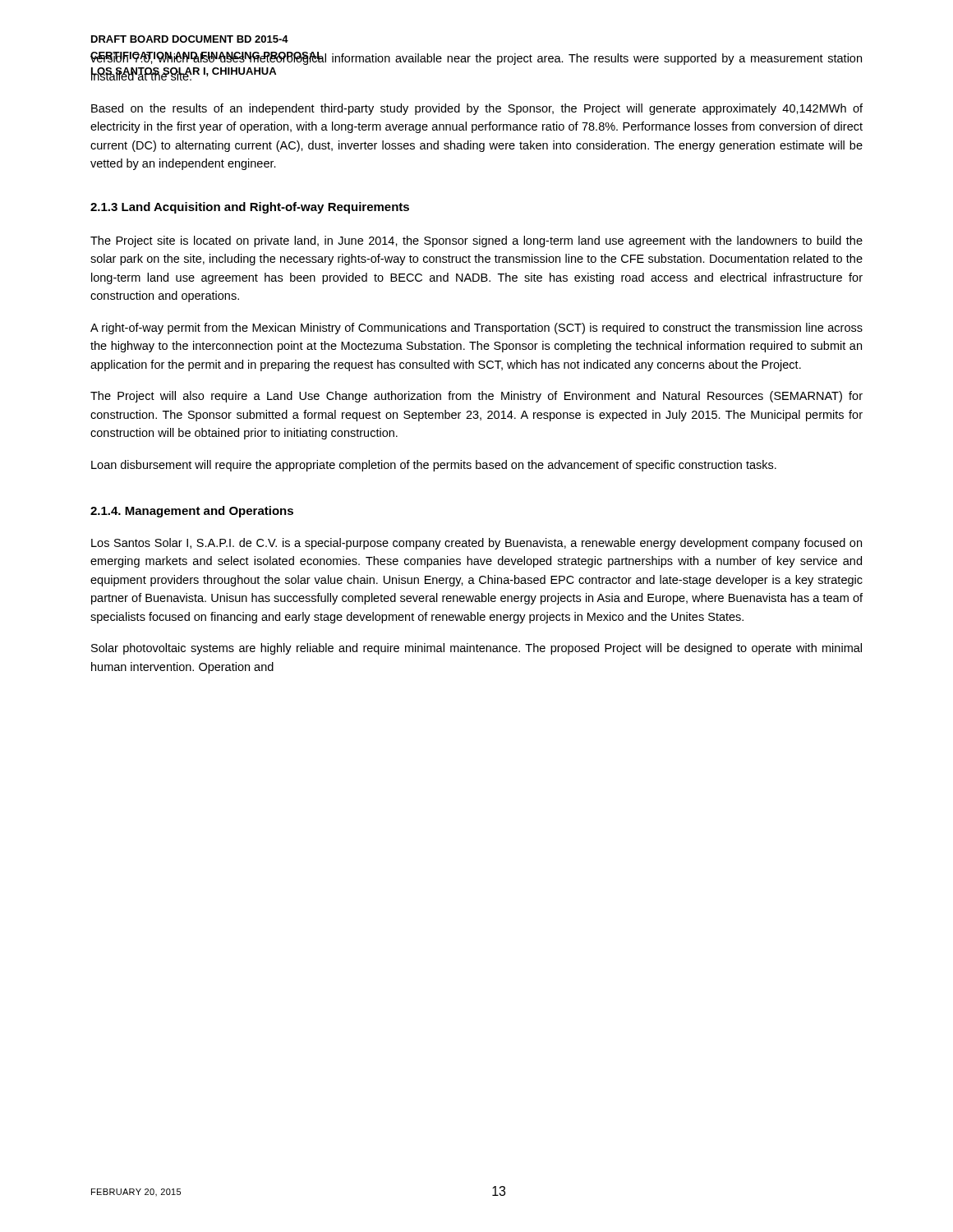The image size is (953, 1232).
Task: Find the text block with the text "A right-of-way permit"
Action: click(476, 346)
